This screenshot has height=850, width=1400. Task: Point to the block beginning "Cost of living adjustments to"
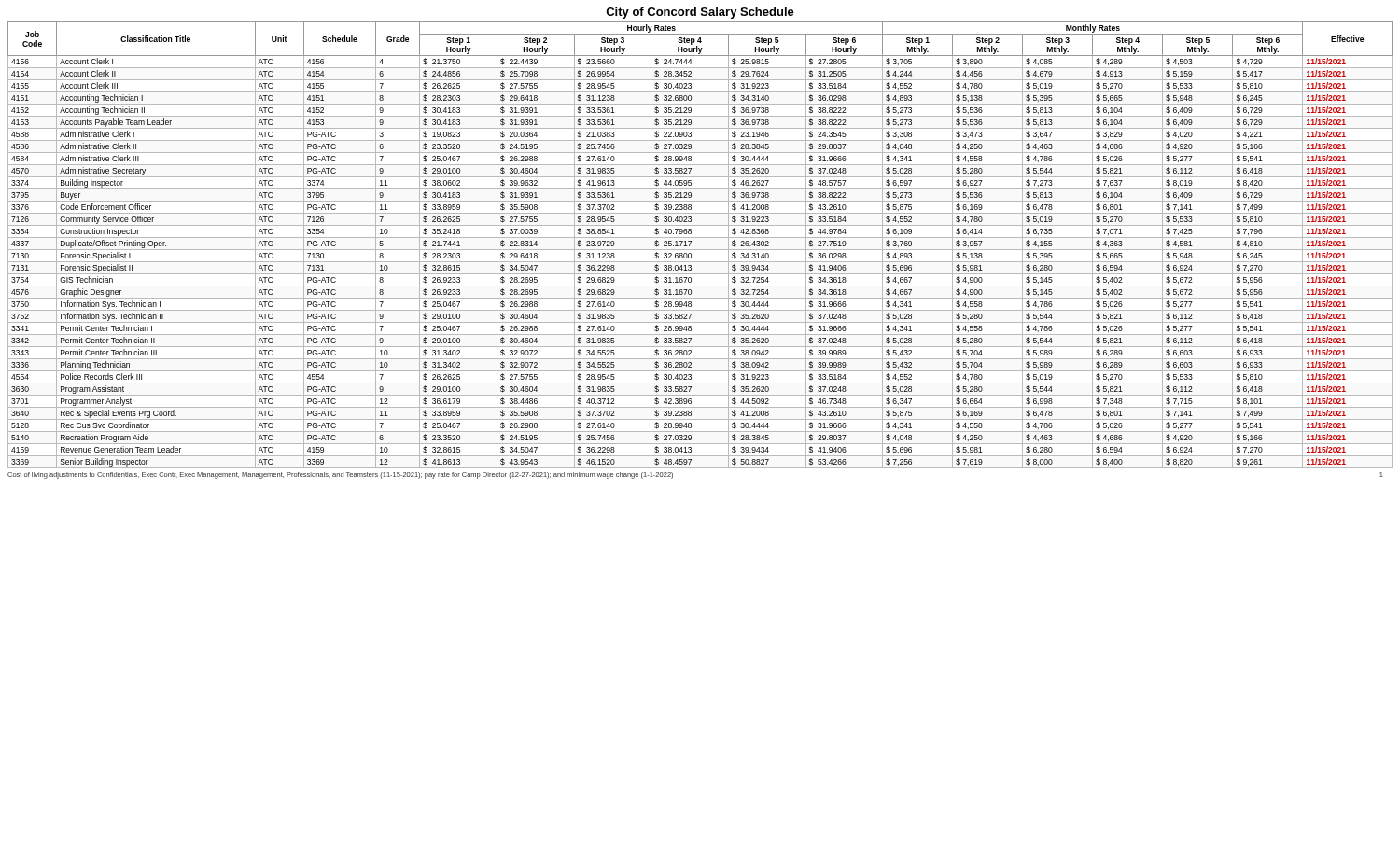pyautogui.click(x=700, y=474)
